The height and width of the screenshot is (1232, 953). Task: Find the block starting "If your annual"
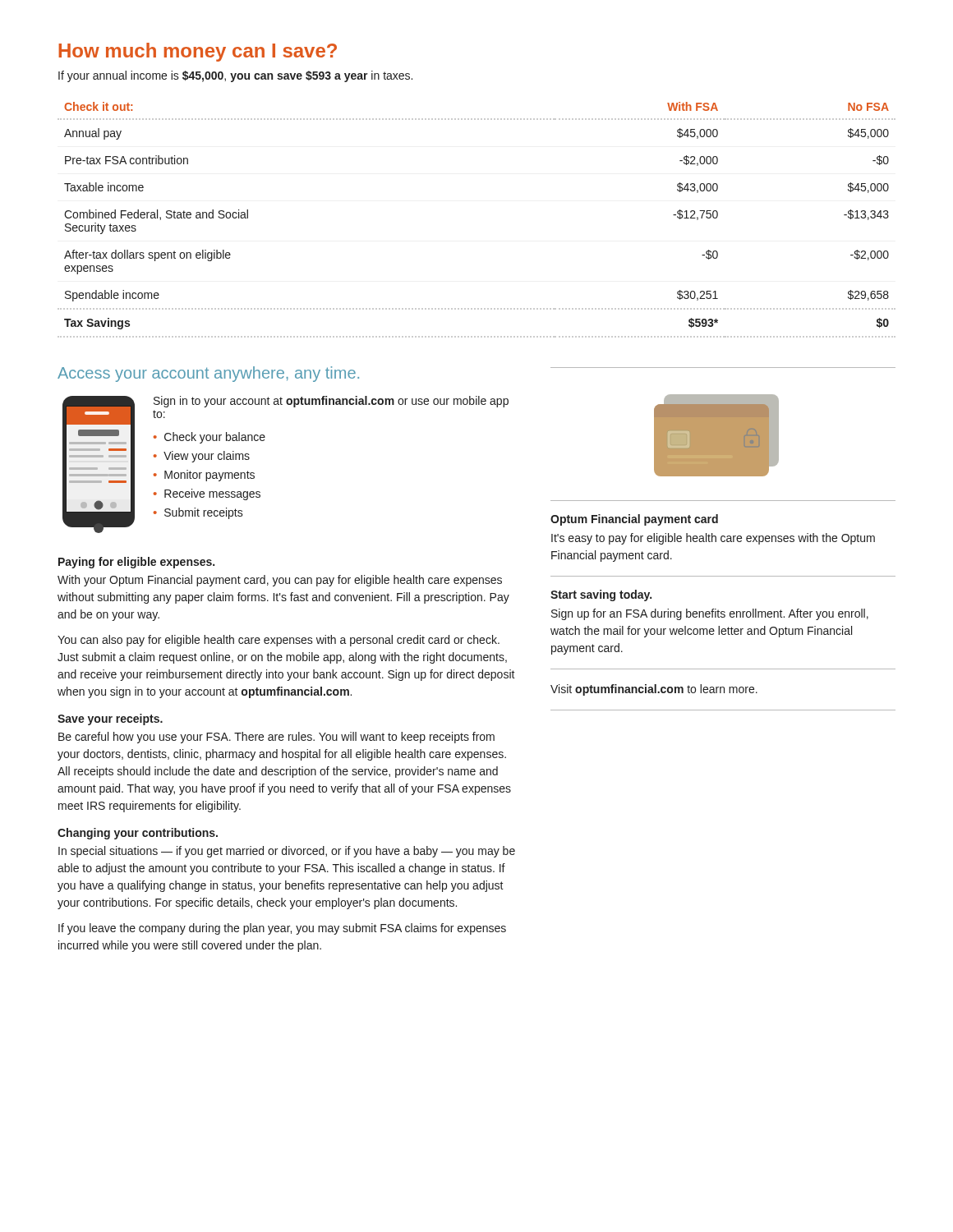click(x=236, y=76)
